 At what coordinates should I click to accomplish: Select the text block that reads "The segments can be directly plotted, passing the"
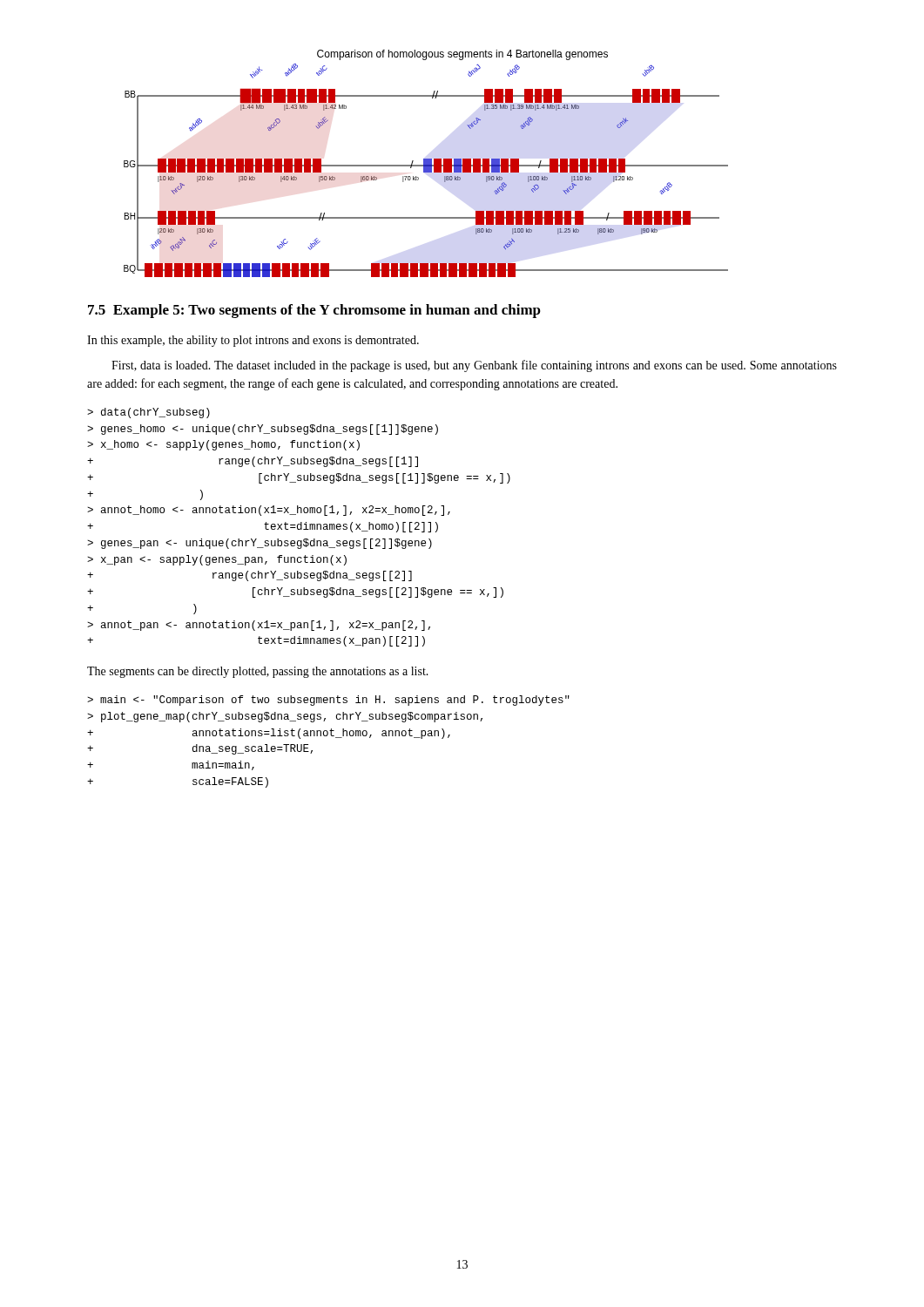click(258, 671)
